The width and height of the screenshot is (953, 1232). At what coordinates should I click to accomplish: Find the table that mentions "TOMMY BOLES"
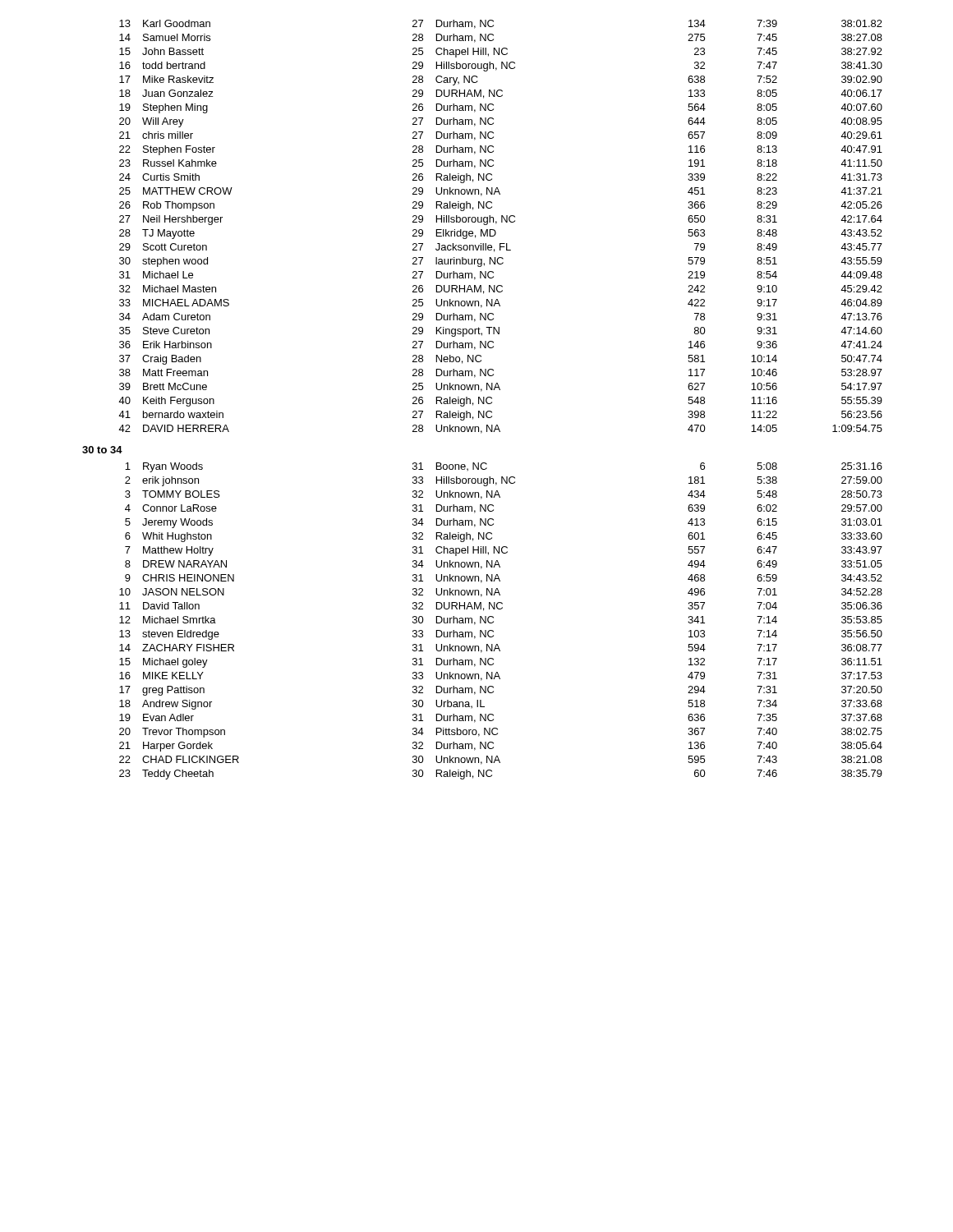(485, 620)
